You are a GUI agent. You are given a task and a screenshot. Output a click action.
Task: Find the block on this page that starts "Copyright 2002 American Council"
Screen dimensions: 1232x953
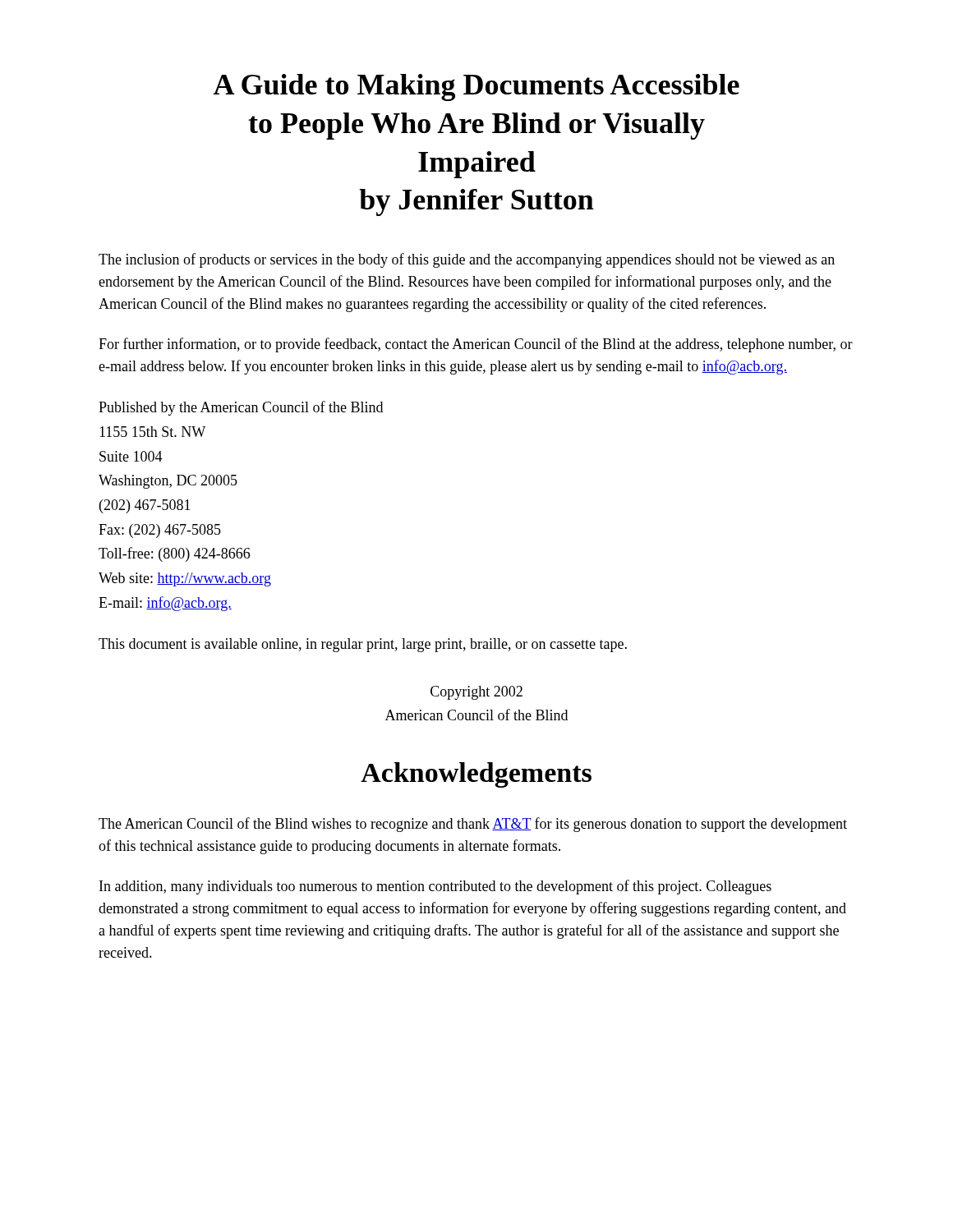point(476,704)
